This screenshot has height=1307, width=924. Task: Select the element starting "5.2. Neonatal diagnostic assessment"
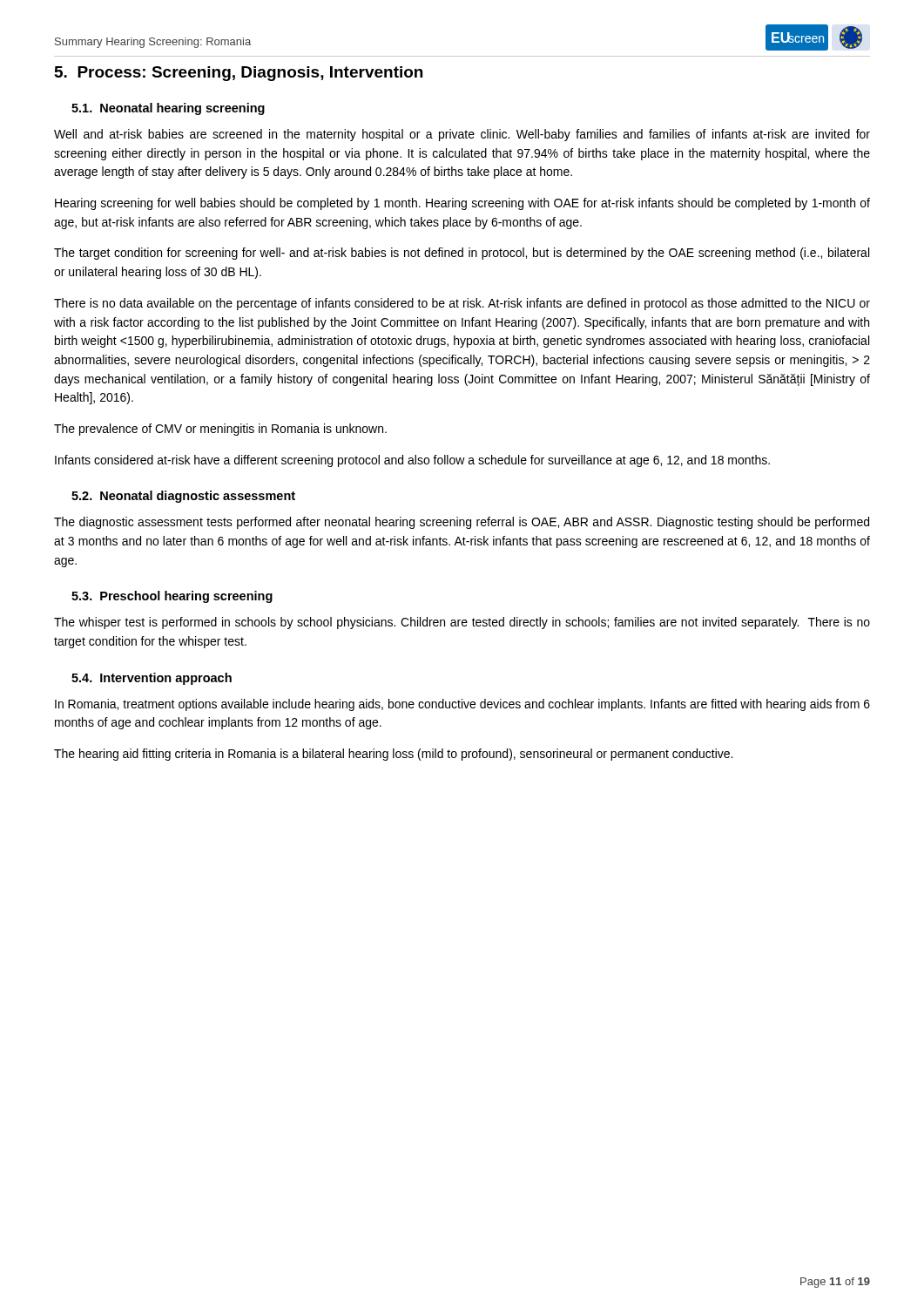click(183, 496)
